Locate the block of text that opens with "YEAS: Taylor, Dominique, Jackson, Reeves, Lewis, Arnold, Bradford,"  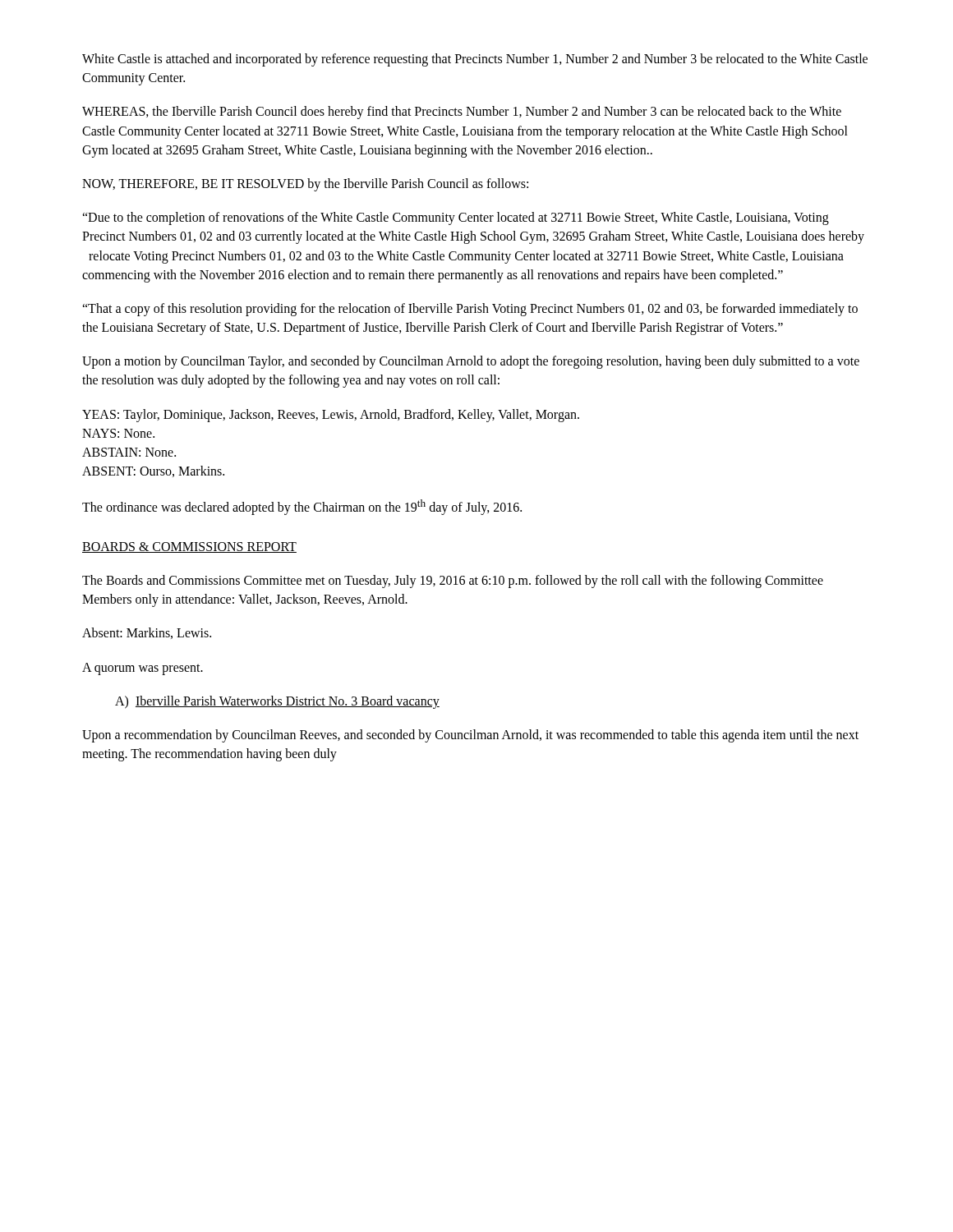(331, 416)
